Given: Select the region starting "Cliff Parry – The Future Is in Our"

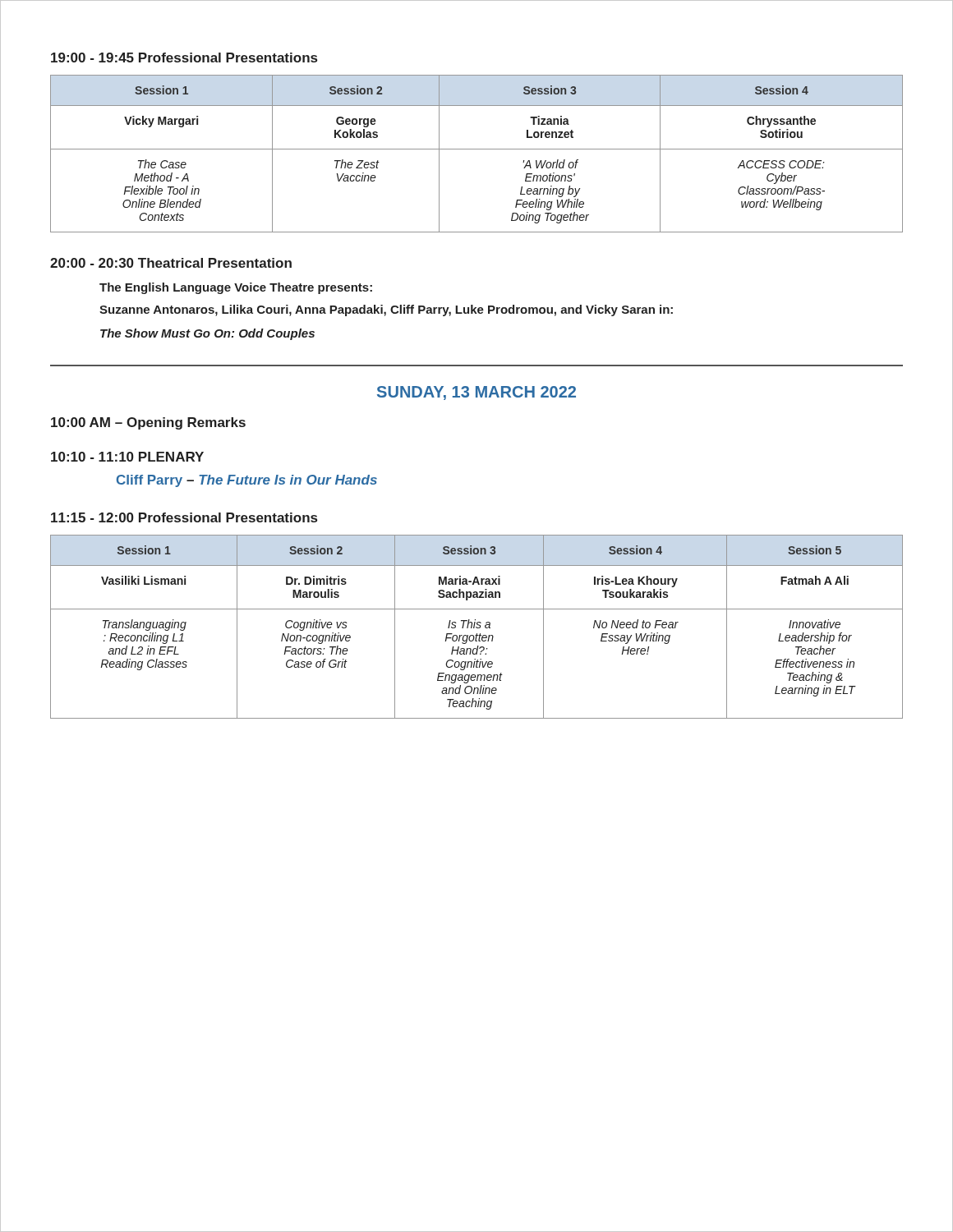Looking at the screenshot, I should tap(247, 480).
